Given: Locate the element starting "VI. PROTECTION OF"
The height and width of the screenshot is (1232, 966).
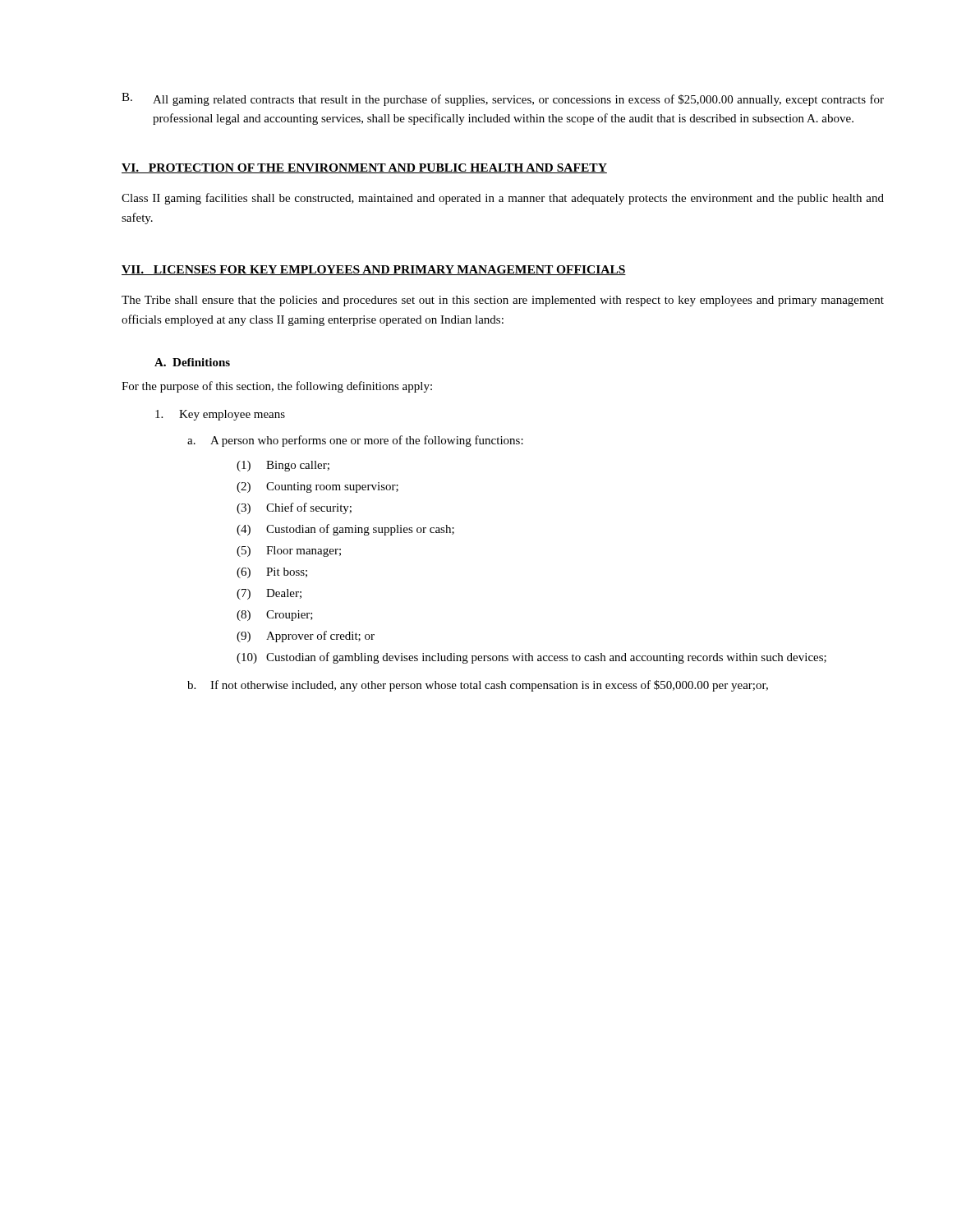Looking at the screenshot, I should 364,167.
